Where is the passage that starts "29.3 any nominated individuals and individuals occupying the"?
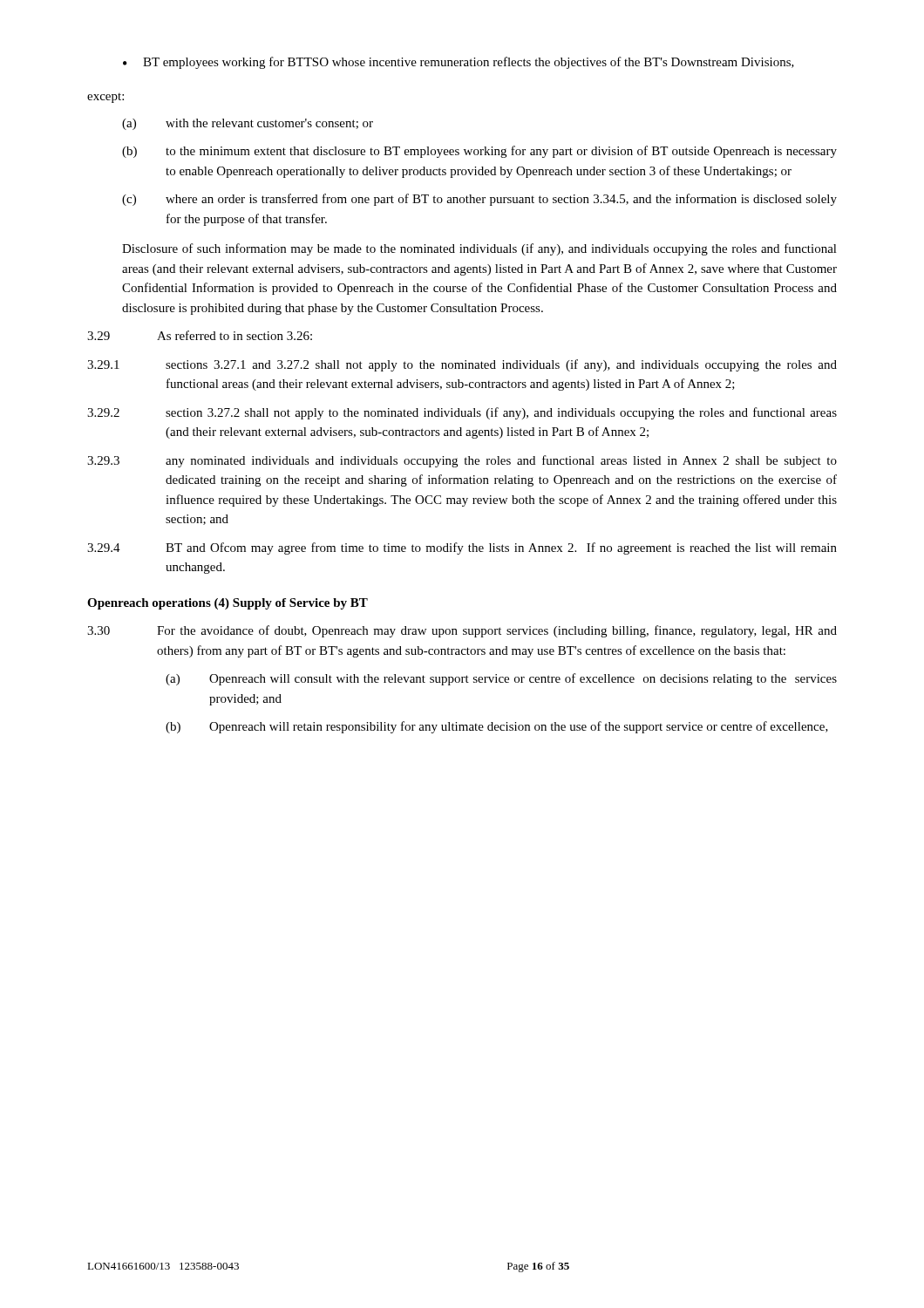The width and height of the screenshot is (924, 1308). pos(462,490)
